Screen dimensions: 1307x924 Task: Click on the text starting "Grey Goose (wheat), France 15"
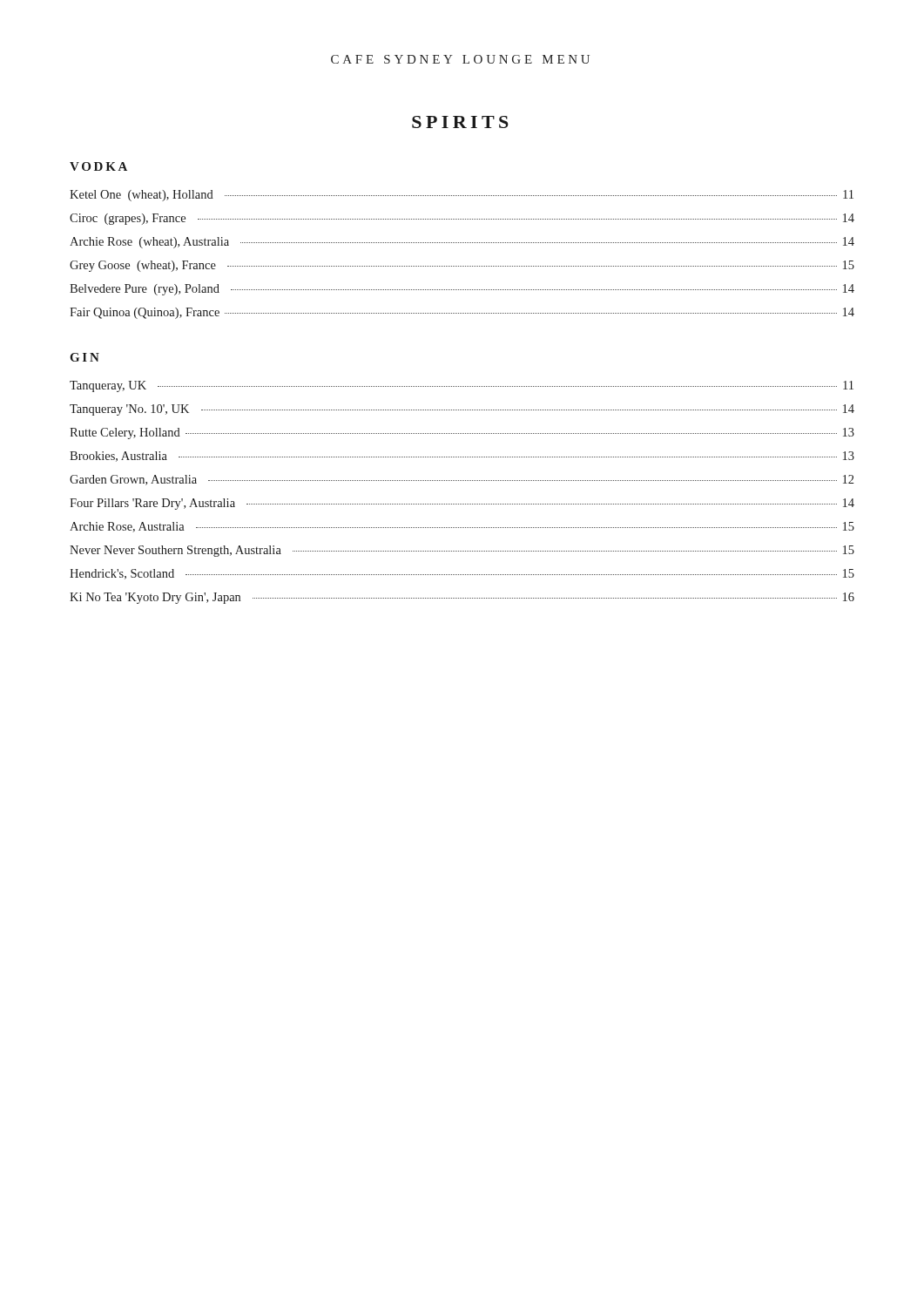pos(462,265)
